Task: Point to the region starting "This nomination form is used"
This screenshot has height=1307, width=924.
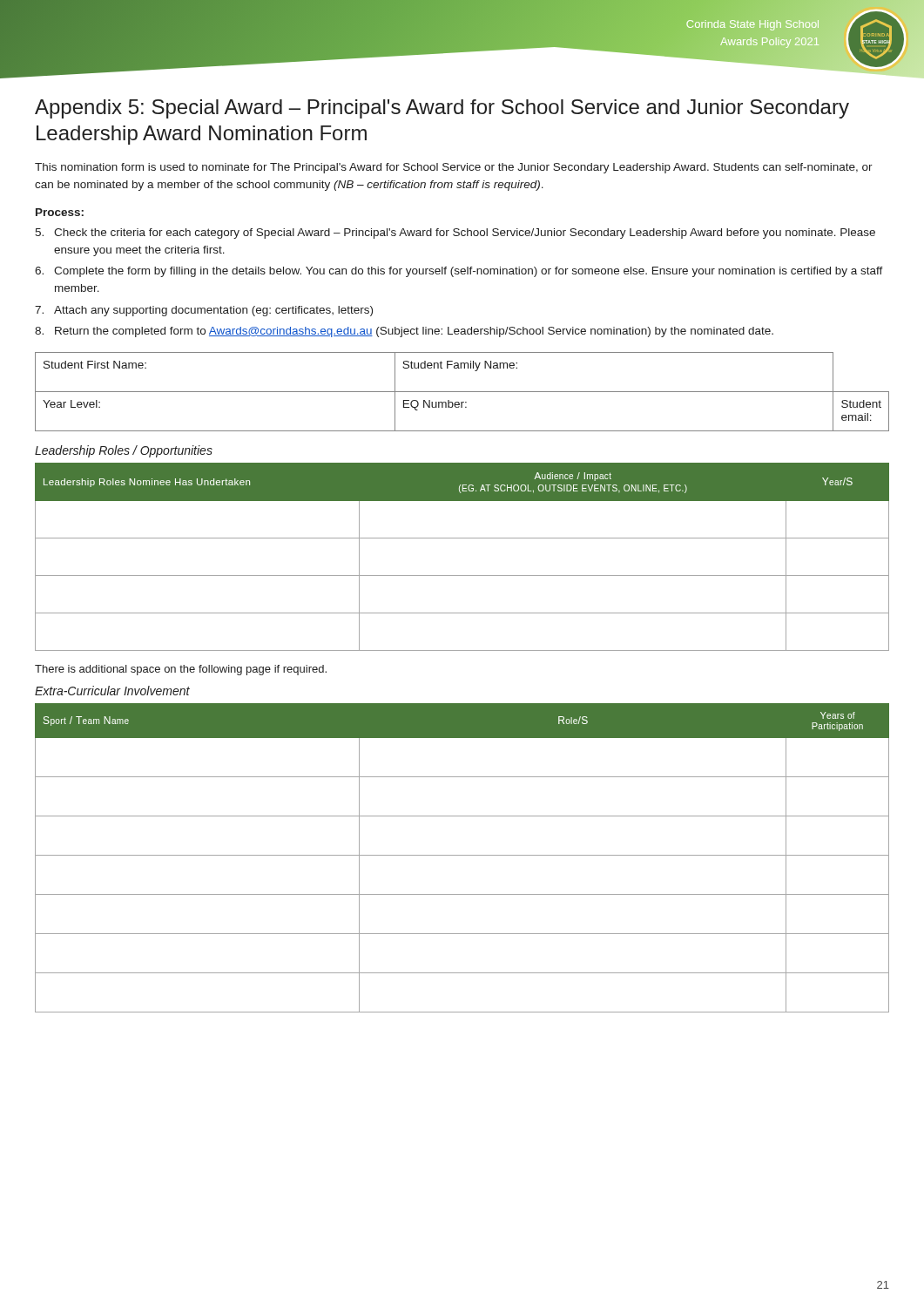Action: tap(462, 176)
